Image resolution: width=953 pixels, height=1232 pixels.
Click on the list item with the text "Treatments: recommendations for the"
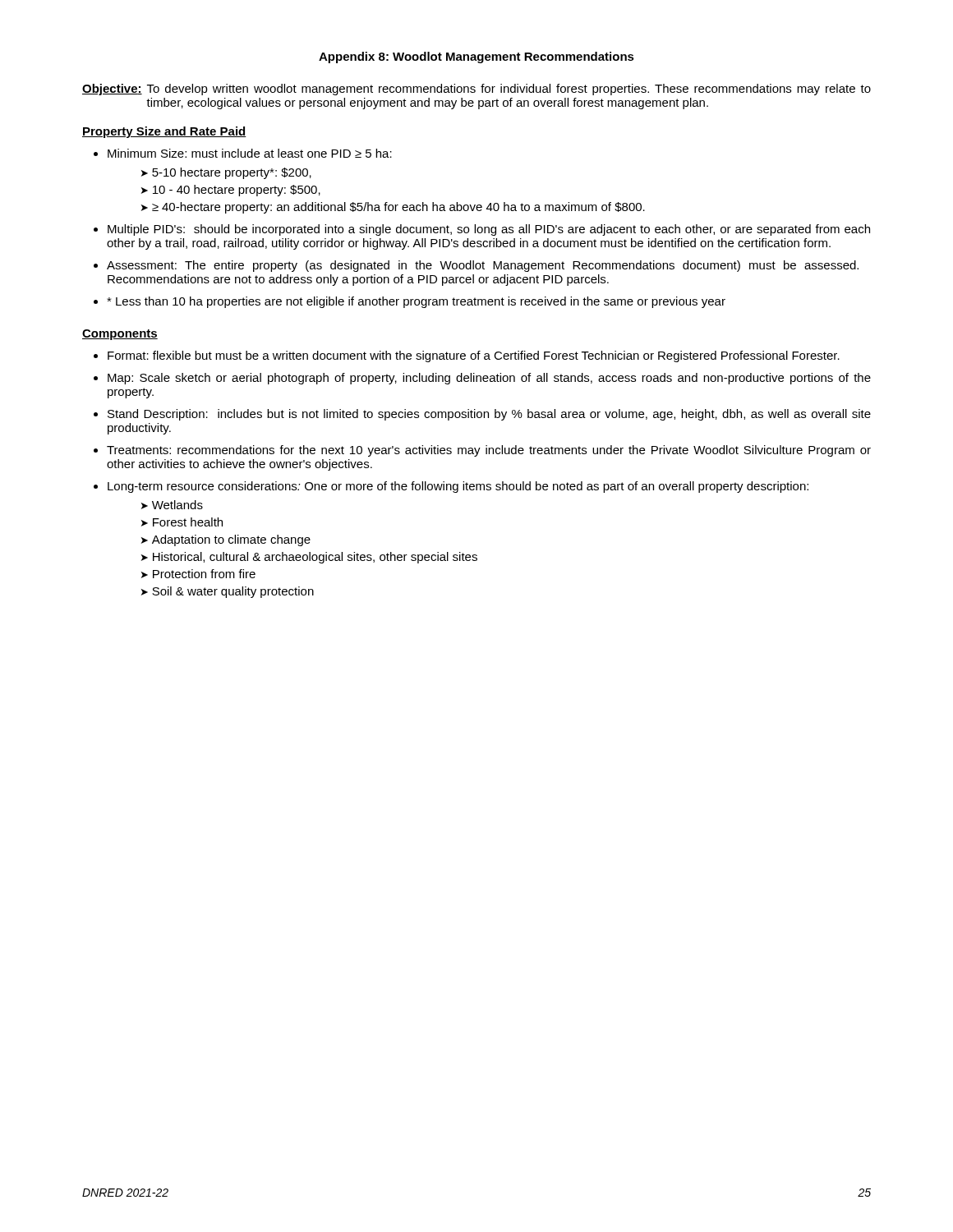(489, 457)
